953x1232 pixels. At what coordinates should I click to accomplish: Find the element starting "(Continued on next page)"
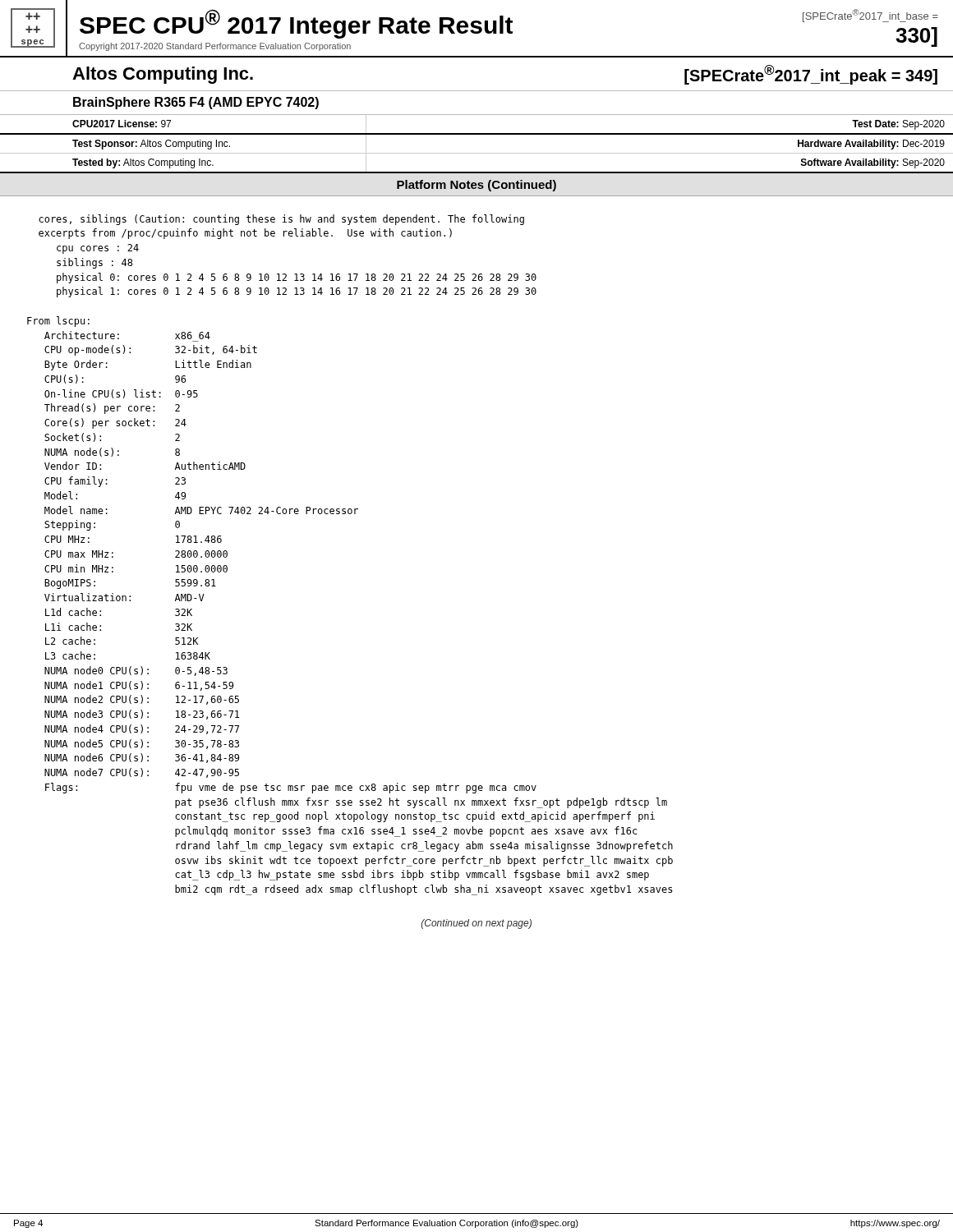tap(476, 923)
